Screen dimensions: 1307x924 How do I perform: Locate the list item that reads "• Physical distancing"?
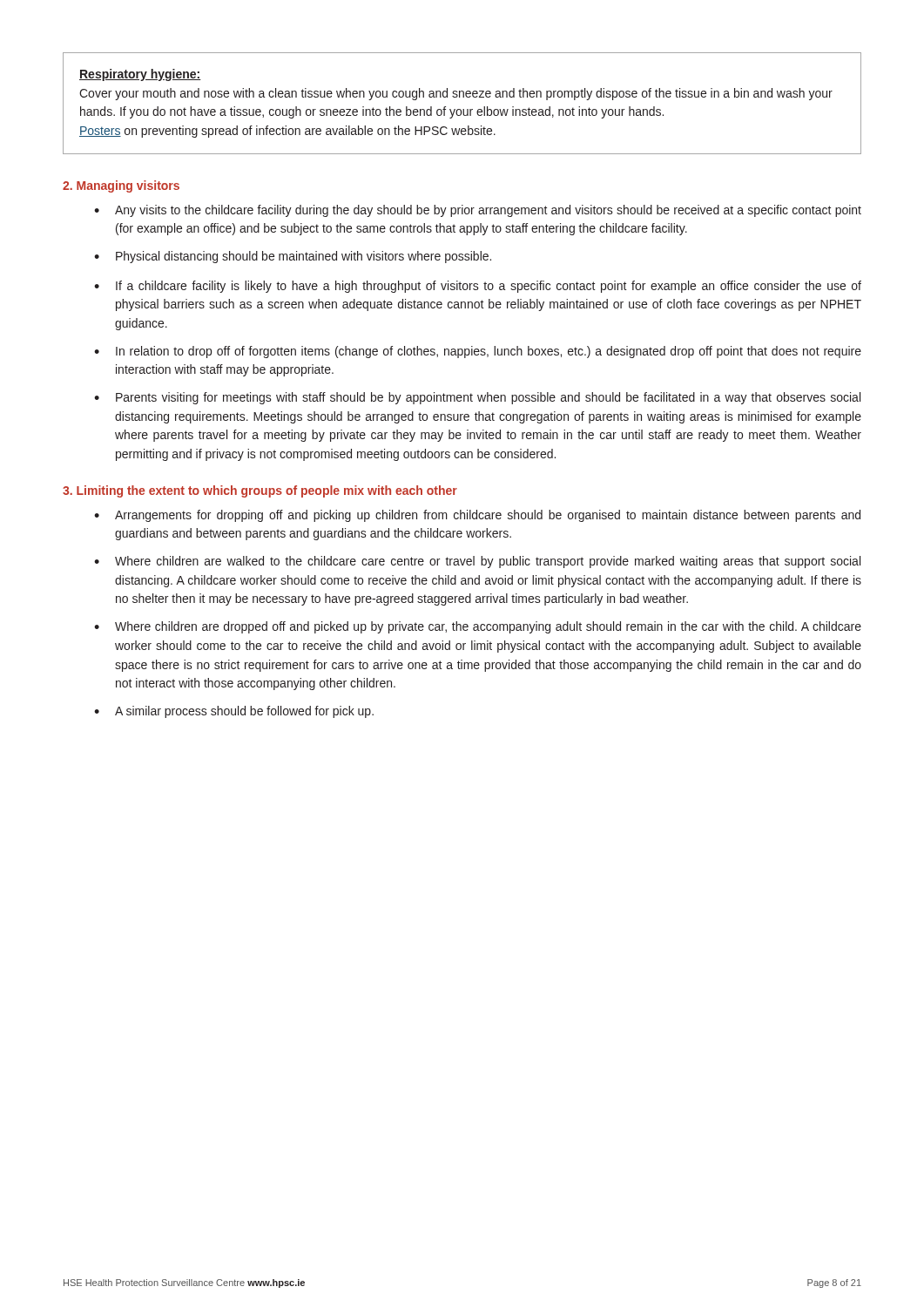(478, 258)
